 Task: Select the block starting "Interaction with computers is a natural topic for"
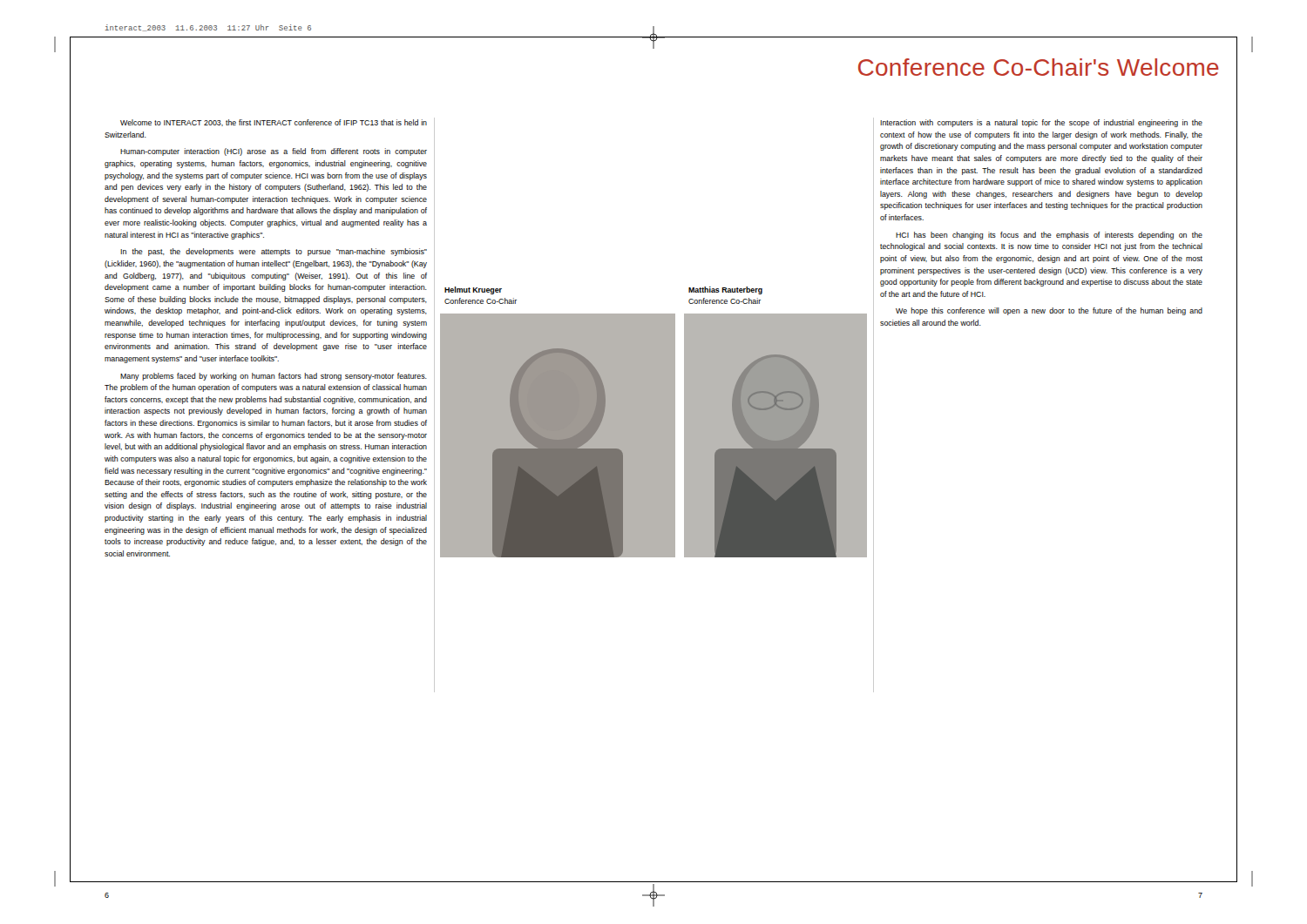click(1041, 224)
